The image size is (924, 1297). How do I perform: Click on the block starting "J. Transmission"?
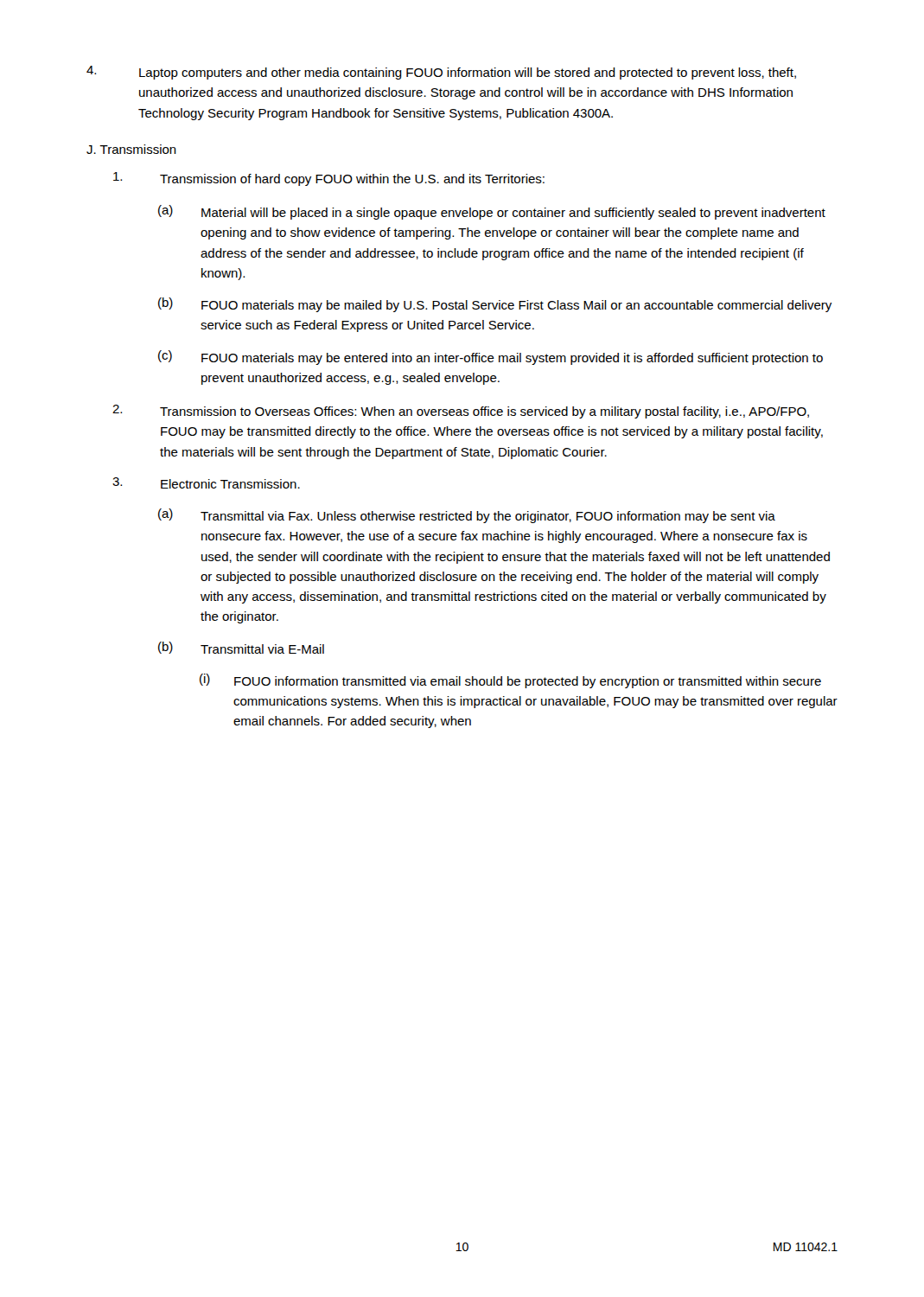(131, 149)
